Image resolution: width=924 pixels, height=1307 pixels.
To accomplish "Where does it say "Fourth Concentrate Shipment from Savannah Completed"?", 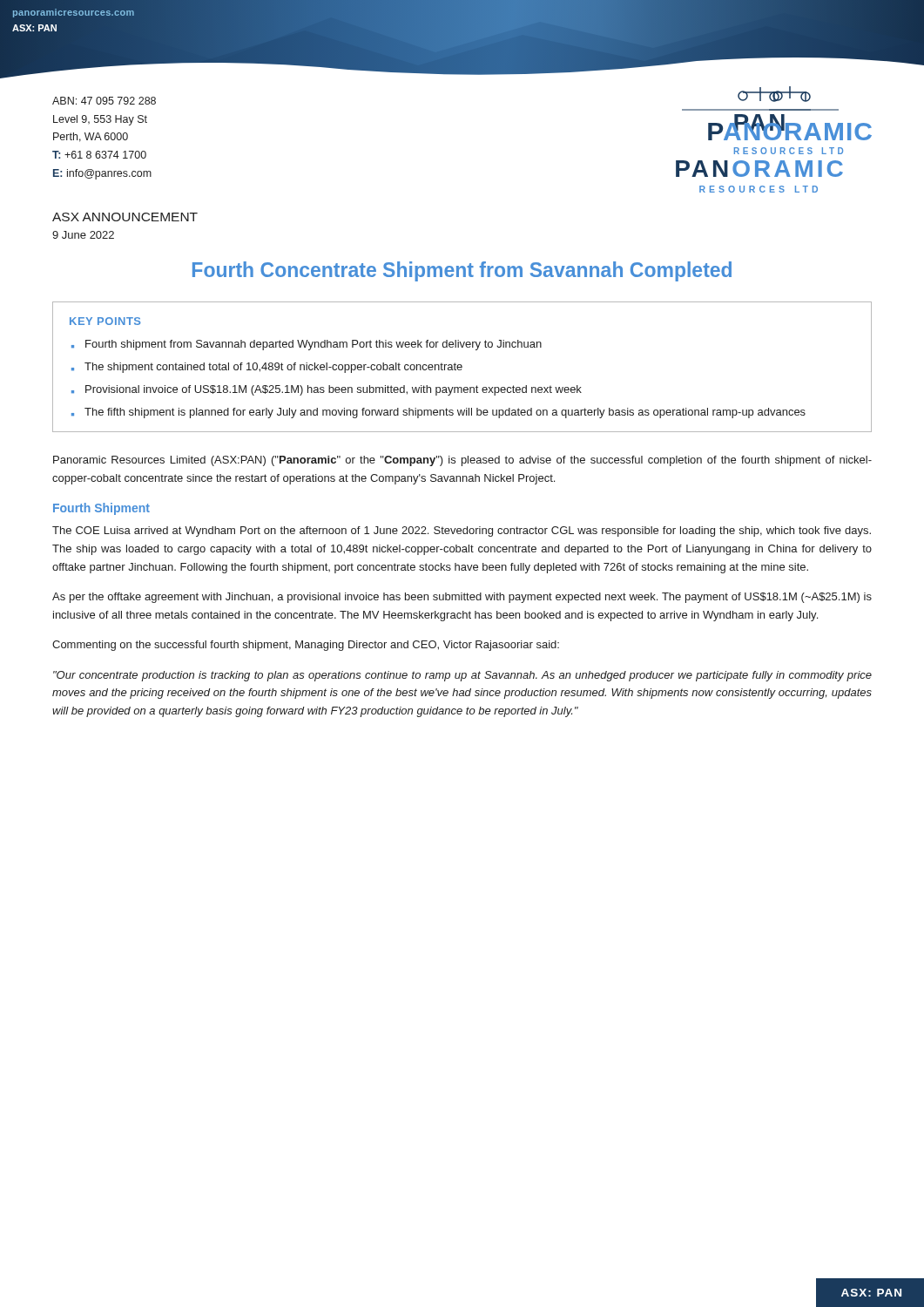I will pos(462,270).
